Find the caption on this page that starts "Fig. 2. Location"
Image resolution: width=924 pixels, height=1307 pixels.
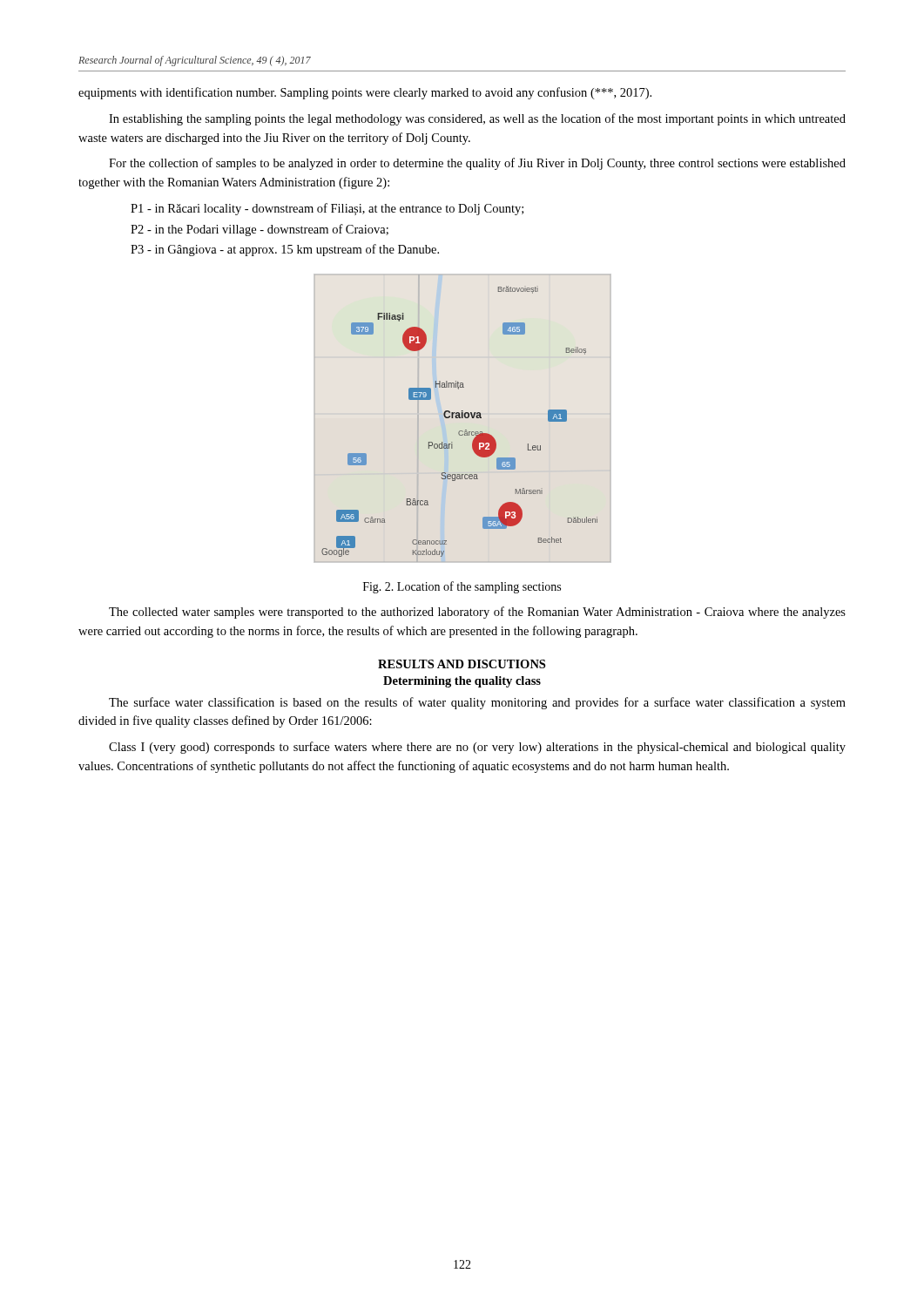pyautogui.click(x=462, y=587)
